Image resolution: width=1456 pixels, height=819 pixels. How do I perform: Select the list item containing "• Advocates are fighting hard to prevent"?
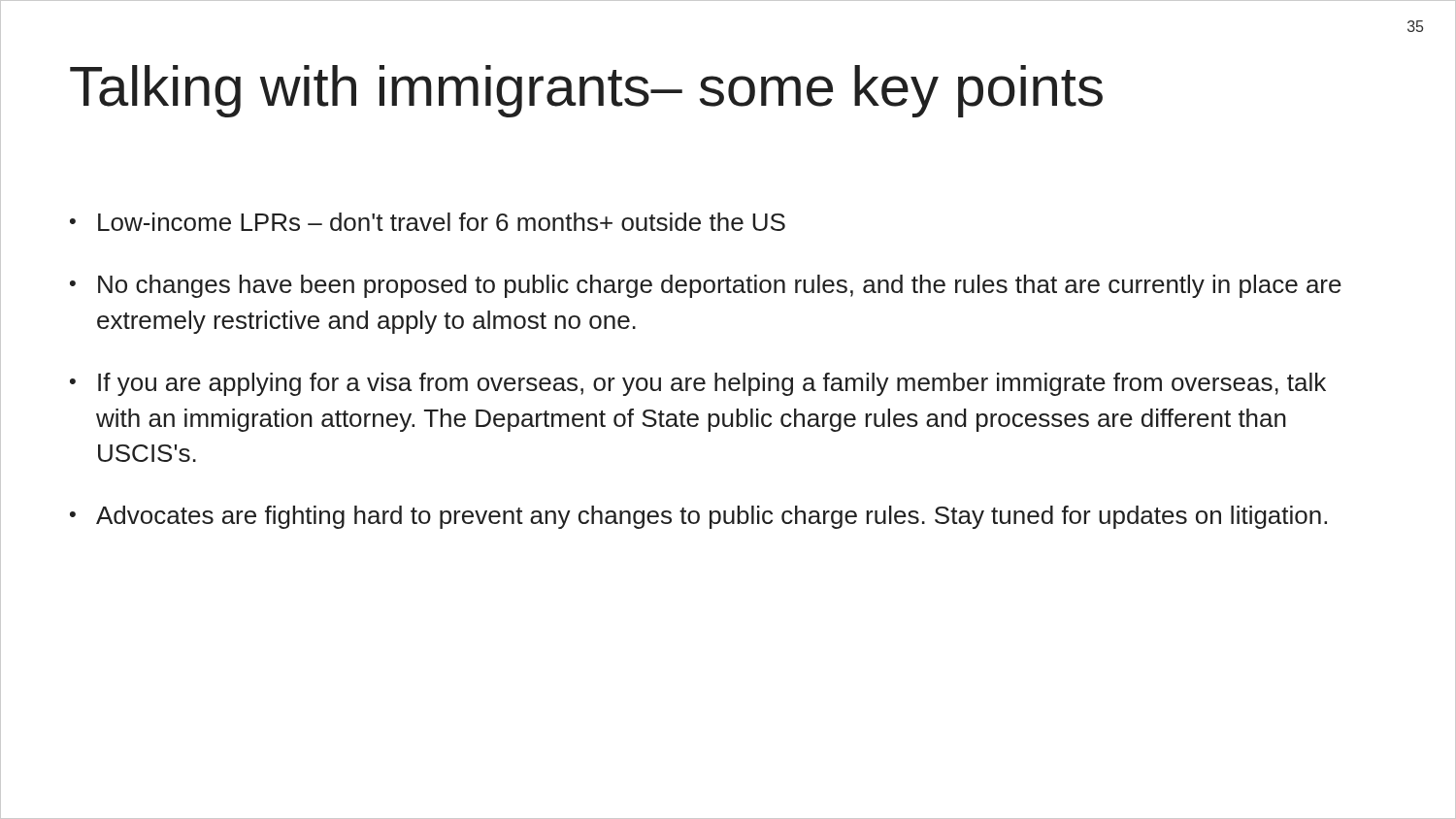tap(713, 516)
